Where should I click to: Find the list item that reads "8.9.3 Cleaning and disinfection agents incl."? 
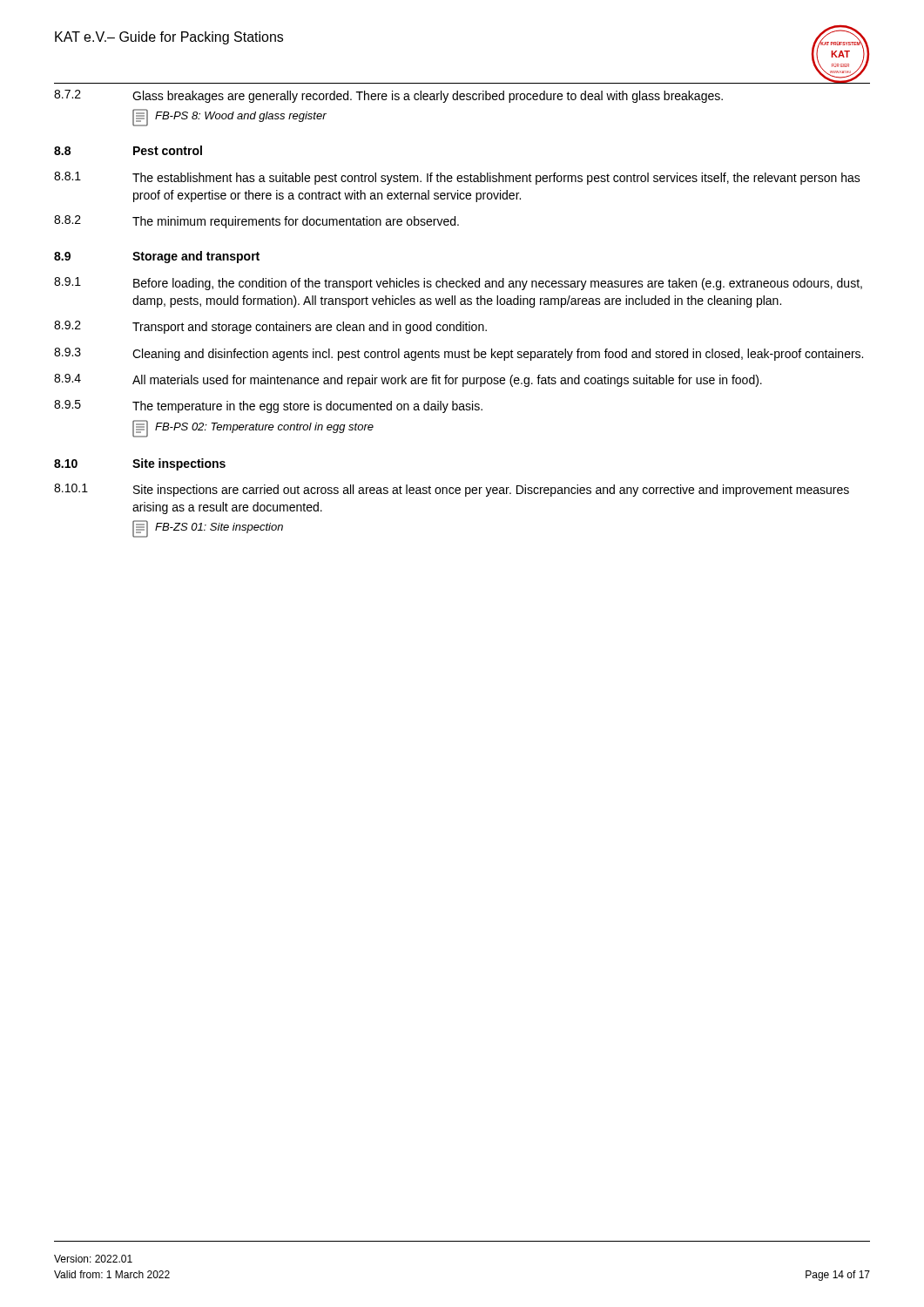pos(462,354)
